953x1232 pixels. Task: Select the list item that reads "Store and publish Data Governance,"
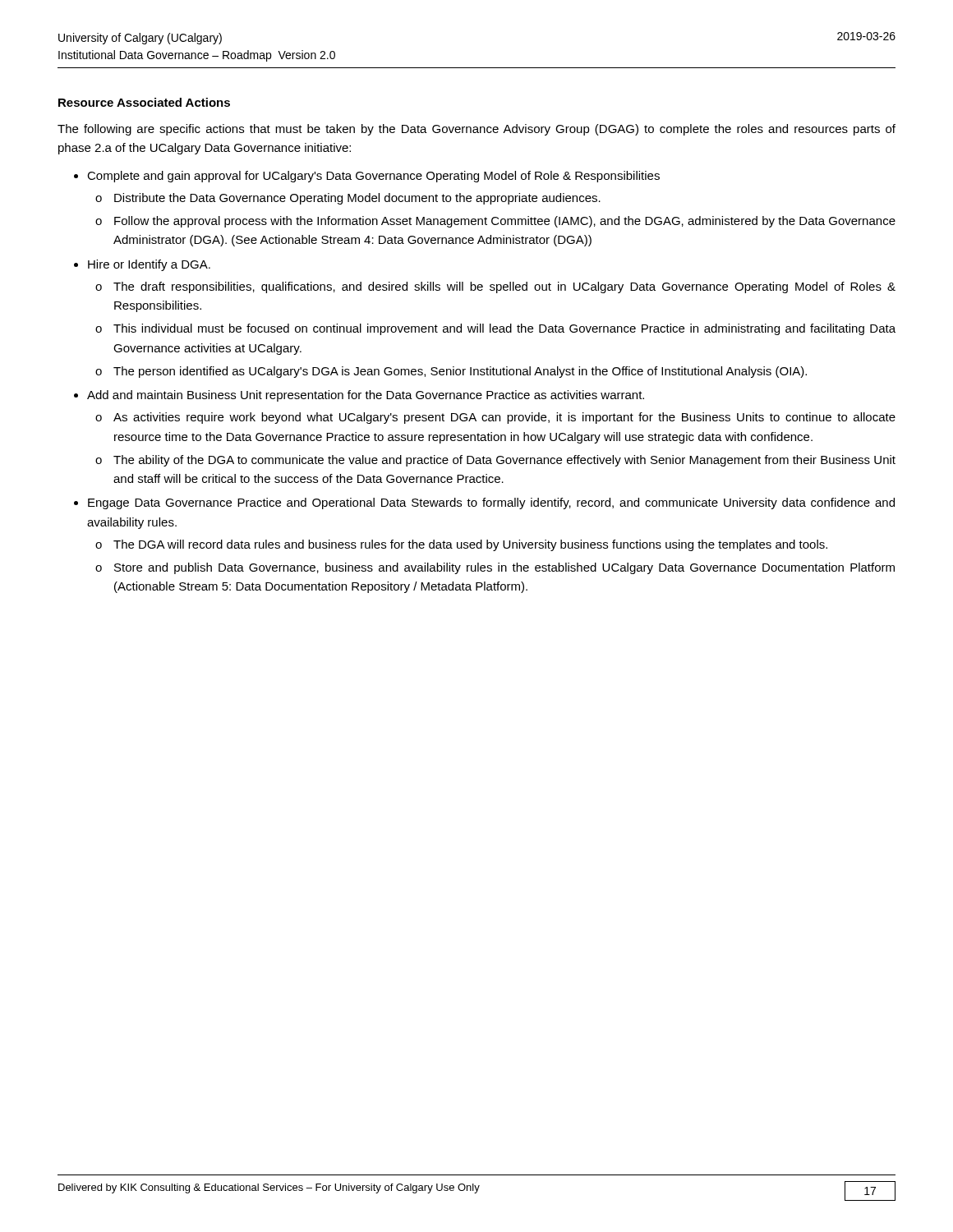click(x=504, y=577)
